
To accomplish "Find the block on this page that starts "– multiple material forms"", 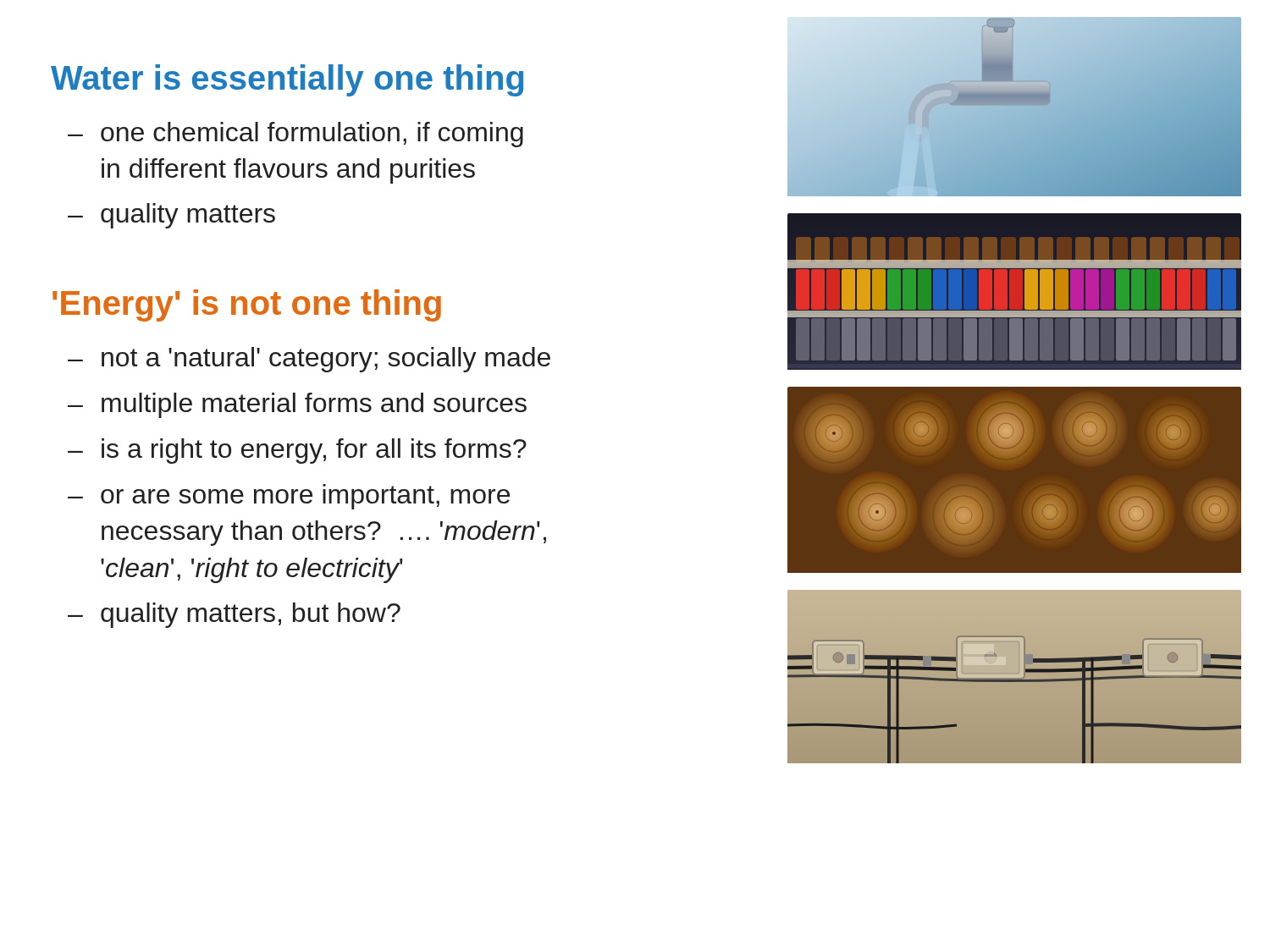I will 406,404.
